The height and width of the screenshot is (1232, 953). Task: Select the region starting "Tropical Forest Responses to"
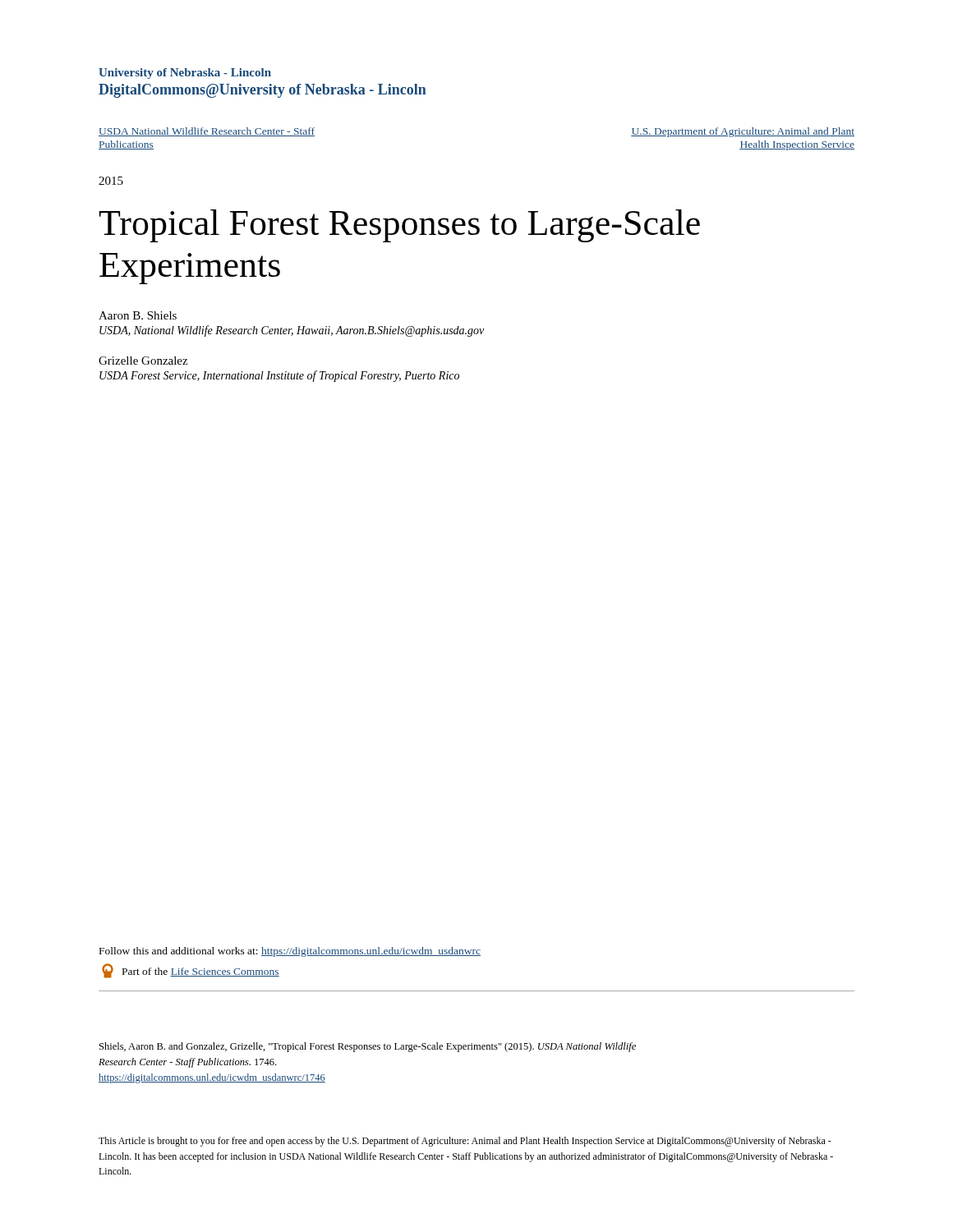400,244
